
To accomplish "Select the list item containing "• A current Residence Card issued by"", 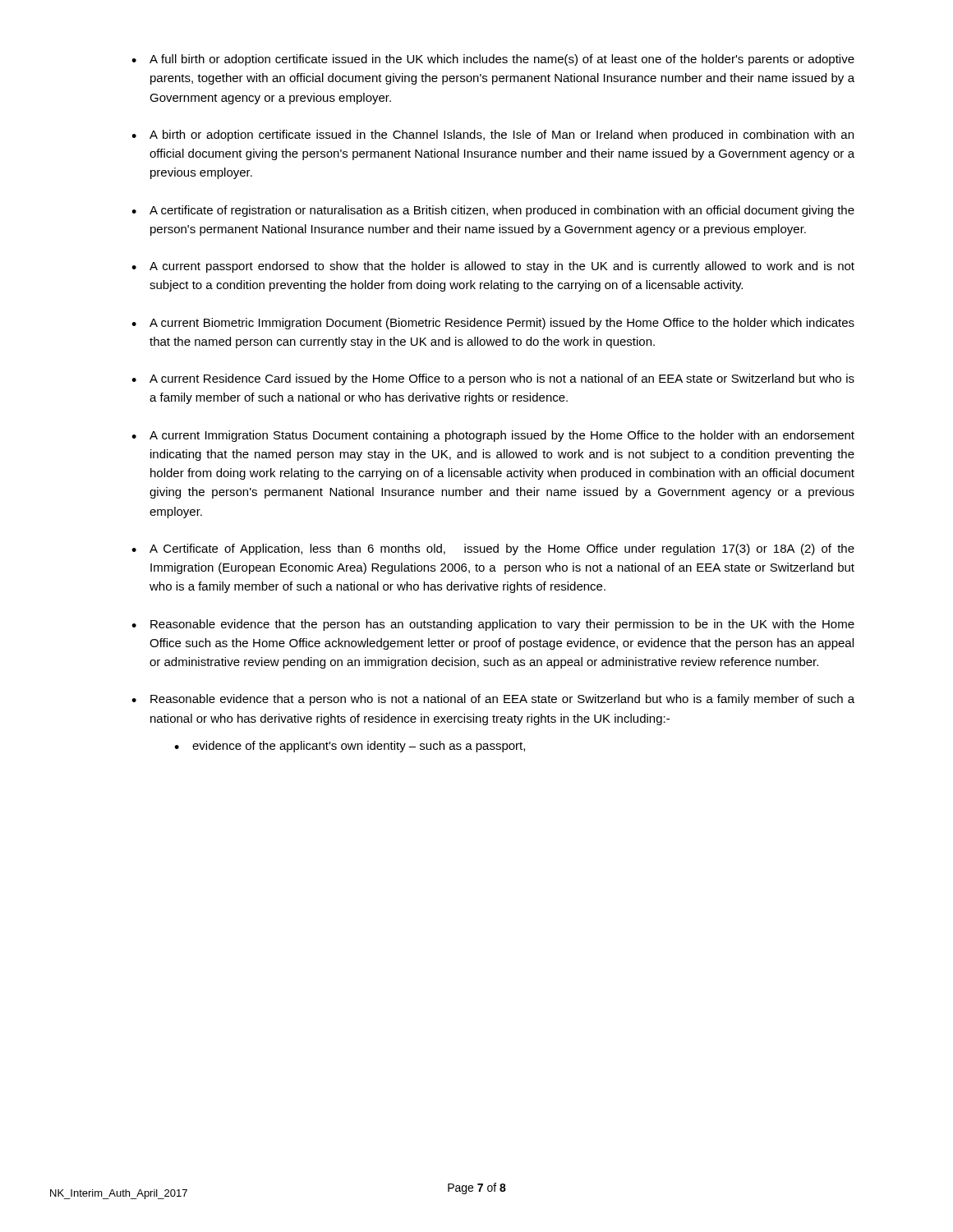I will coord(493,388).
